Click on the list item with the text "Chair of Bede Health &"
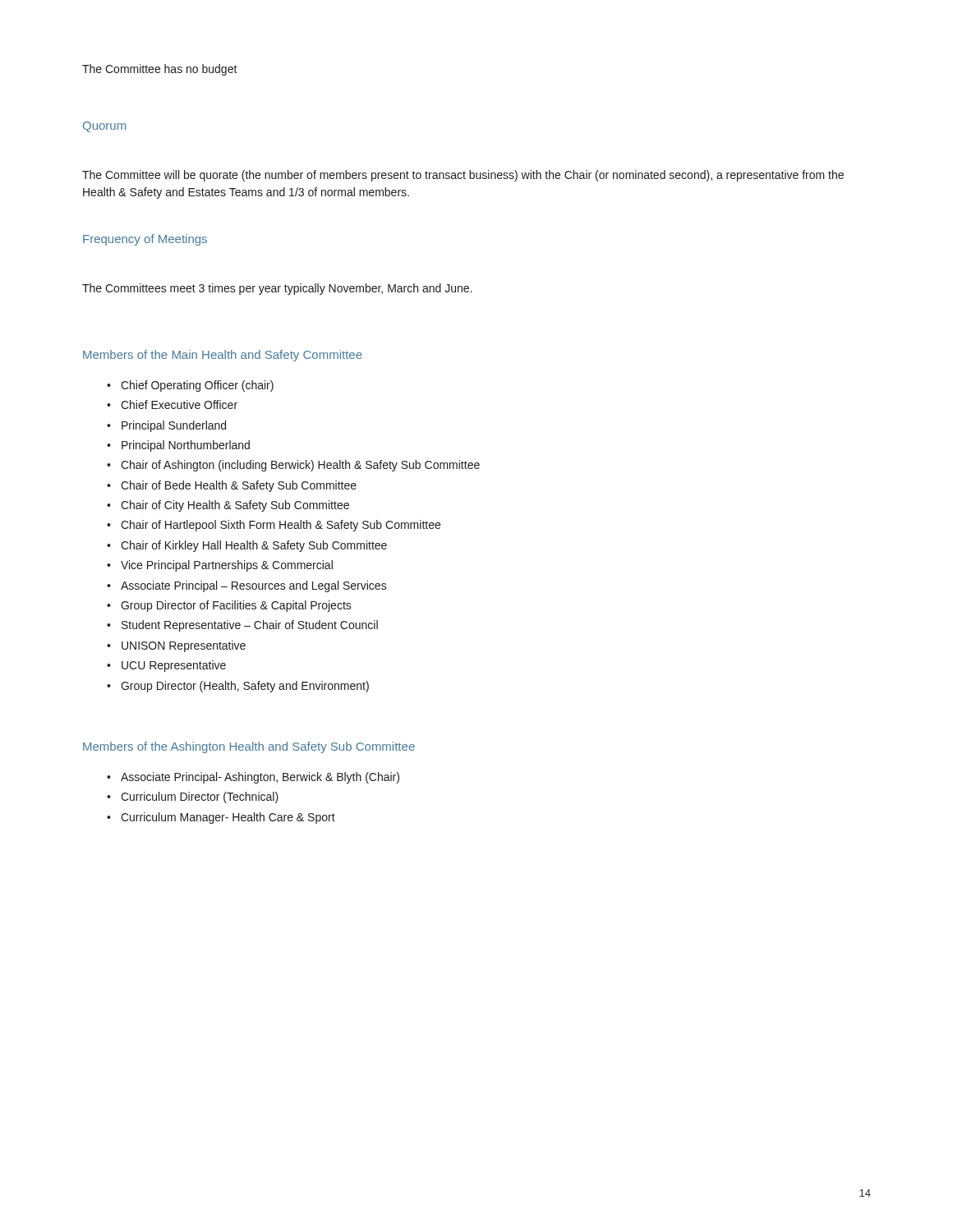 coord(239,485)
